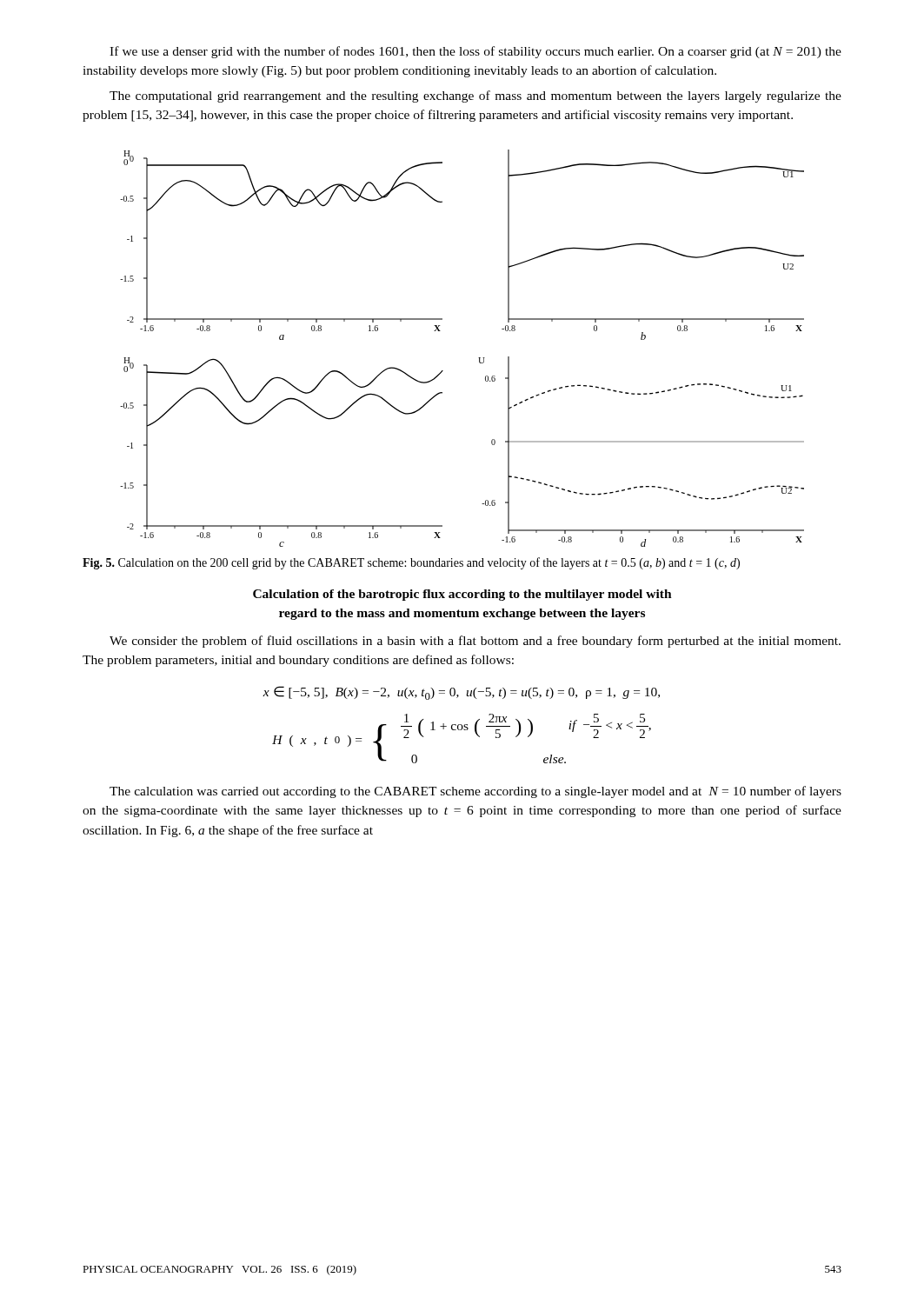Where is the formula that starts "H(x, t0) = { 1 2 ( 1"?
This screenshot has width=924, height=1304.
(462, 740)
